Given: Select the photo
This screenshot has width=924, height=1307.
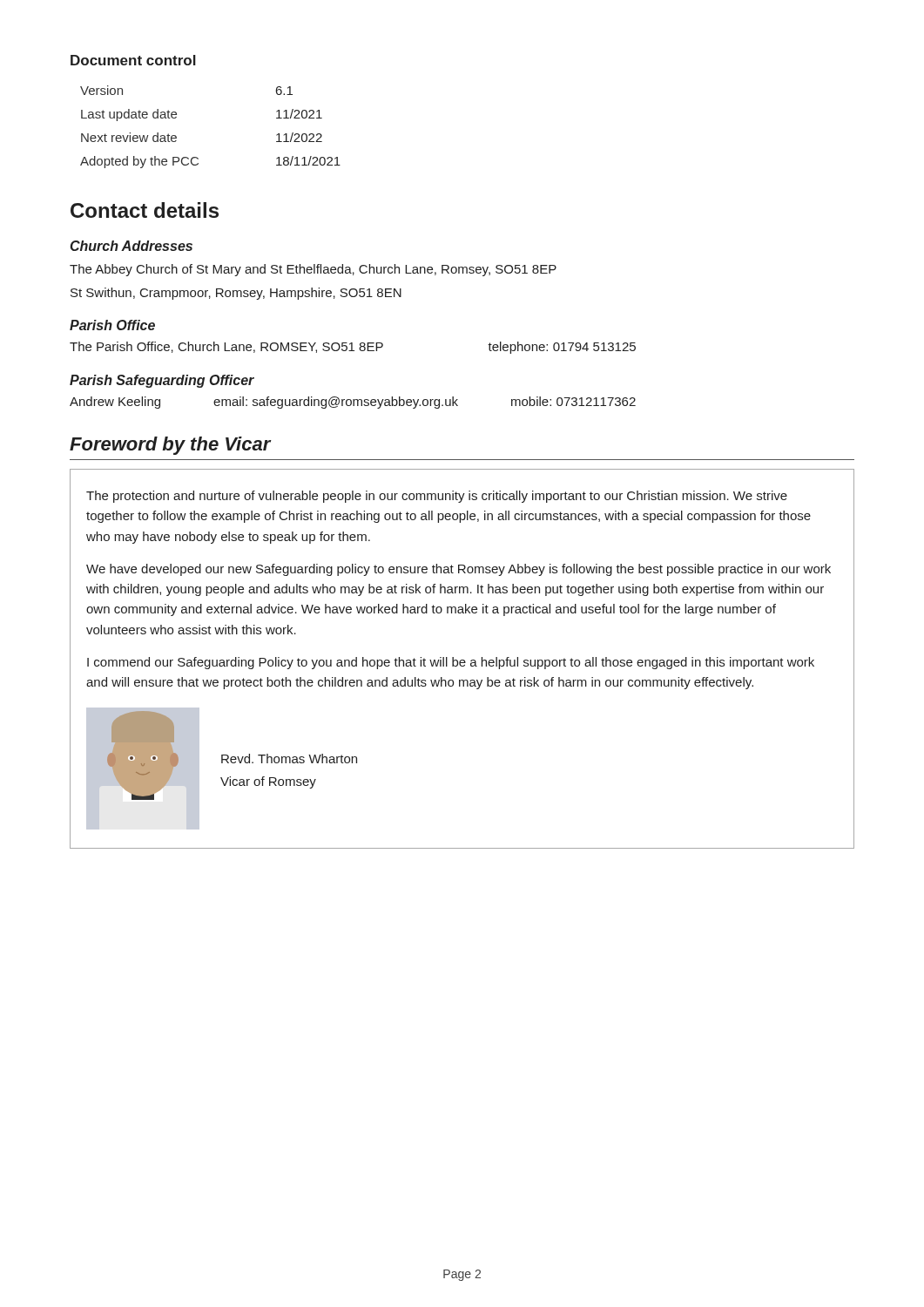Looking at the screenshot, I should point(143,770).
